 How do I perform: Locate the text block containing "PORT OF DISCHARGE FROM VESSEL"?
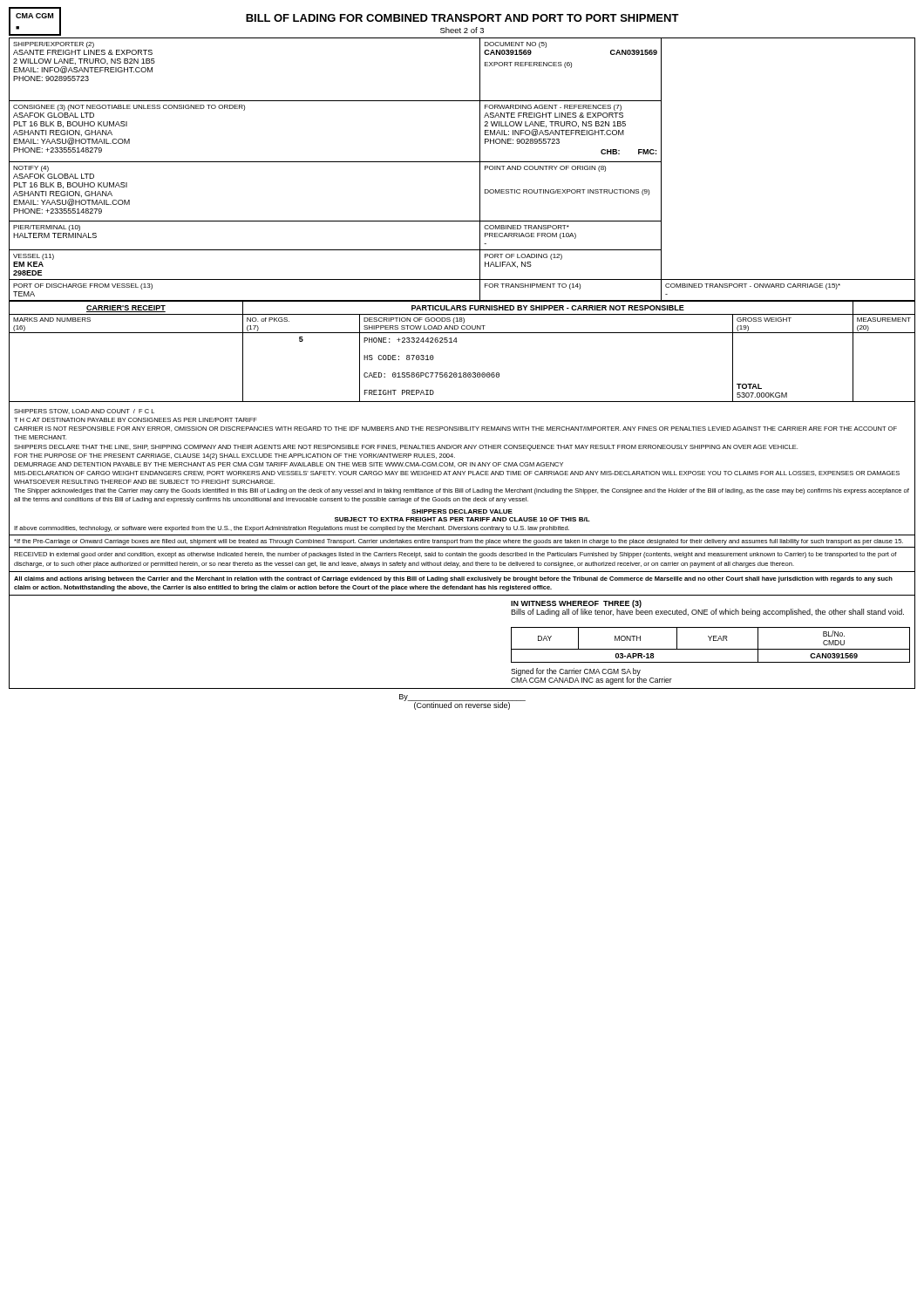pos(245,290)
